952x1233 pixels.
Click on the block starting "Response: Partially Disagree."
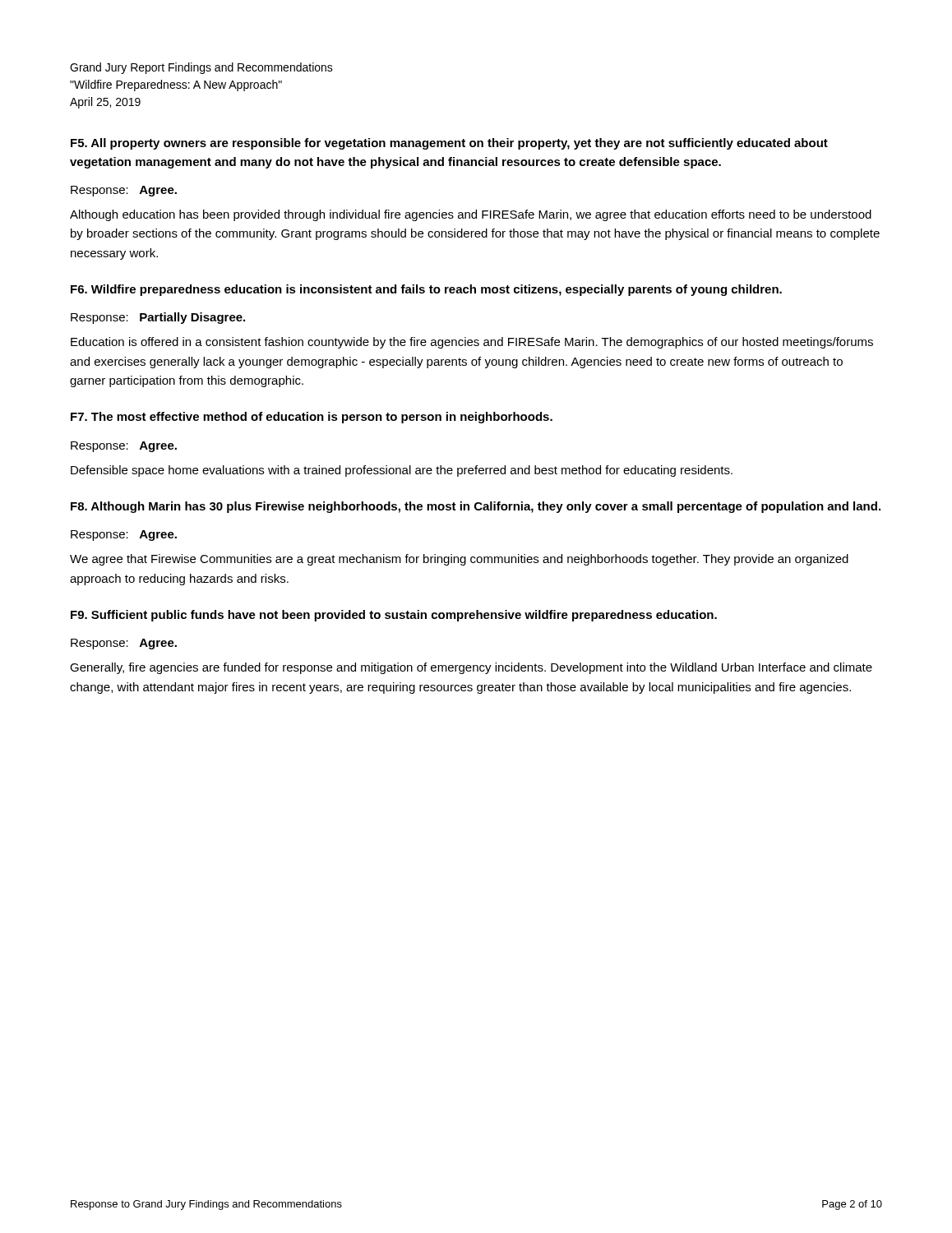pyautogui.click(x=158, y=317)
